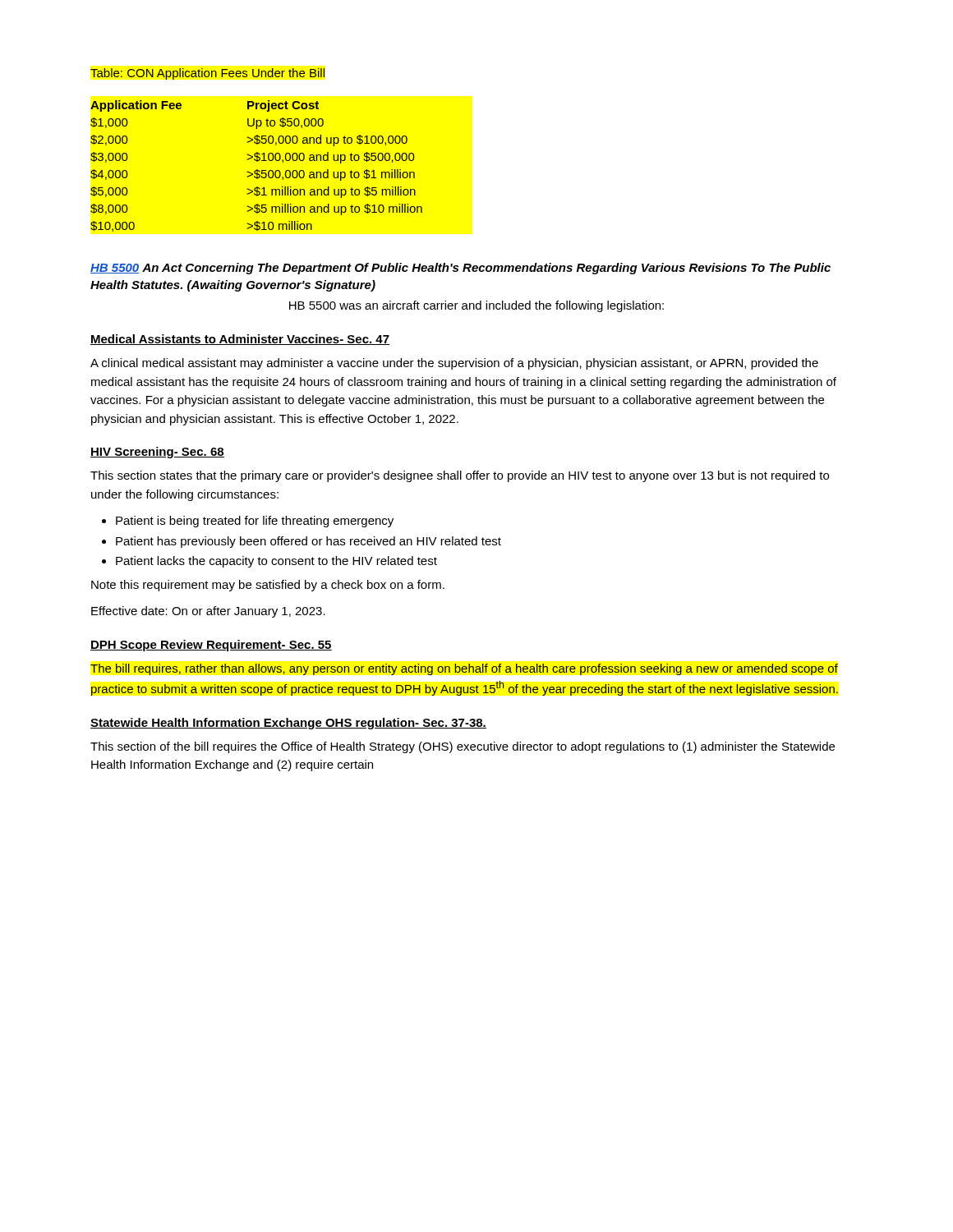953x1232 pixels.
Task: Select the text block containing "This section of the bill requires the"
Action: tap(463, 755)
